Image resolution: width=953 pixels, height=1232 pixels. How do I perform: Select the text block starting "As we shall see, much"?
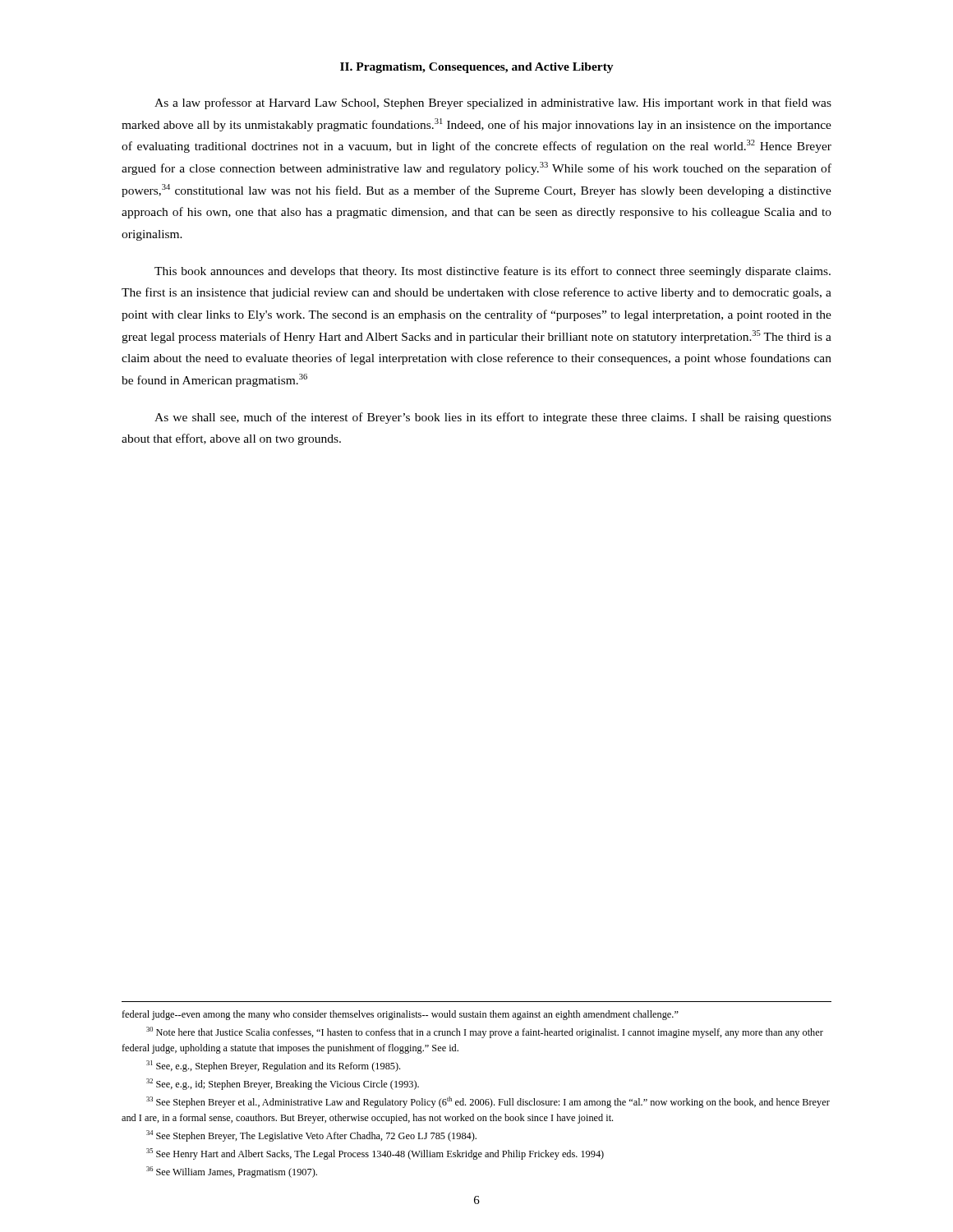point(476,428)
